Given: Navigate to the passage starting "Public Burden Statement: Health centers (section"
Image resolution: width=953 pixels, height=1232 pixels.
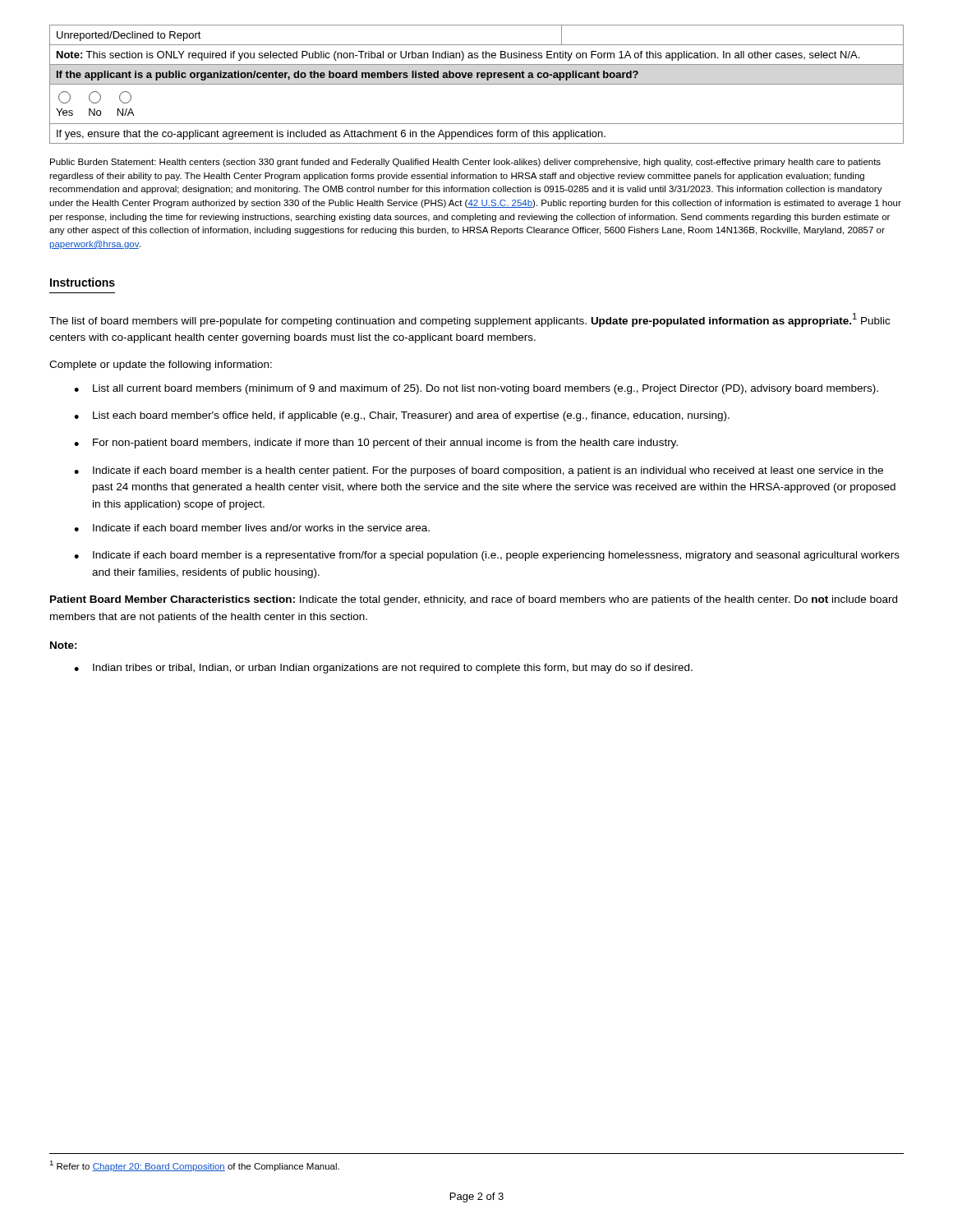Looking at the screenshot, I should pyautogui.click(x=475, y=203).
